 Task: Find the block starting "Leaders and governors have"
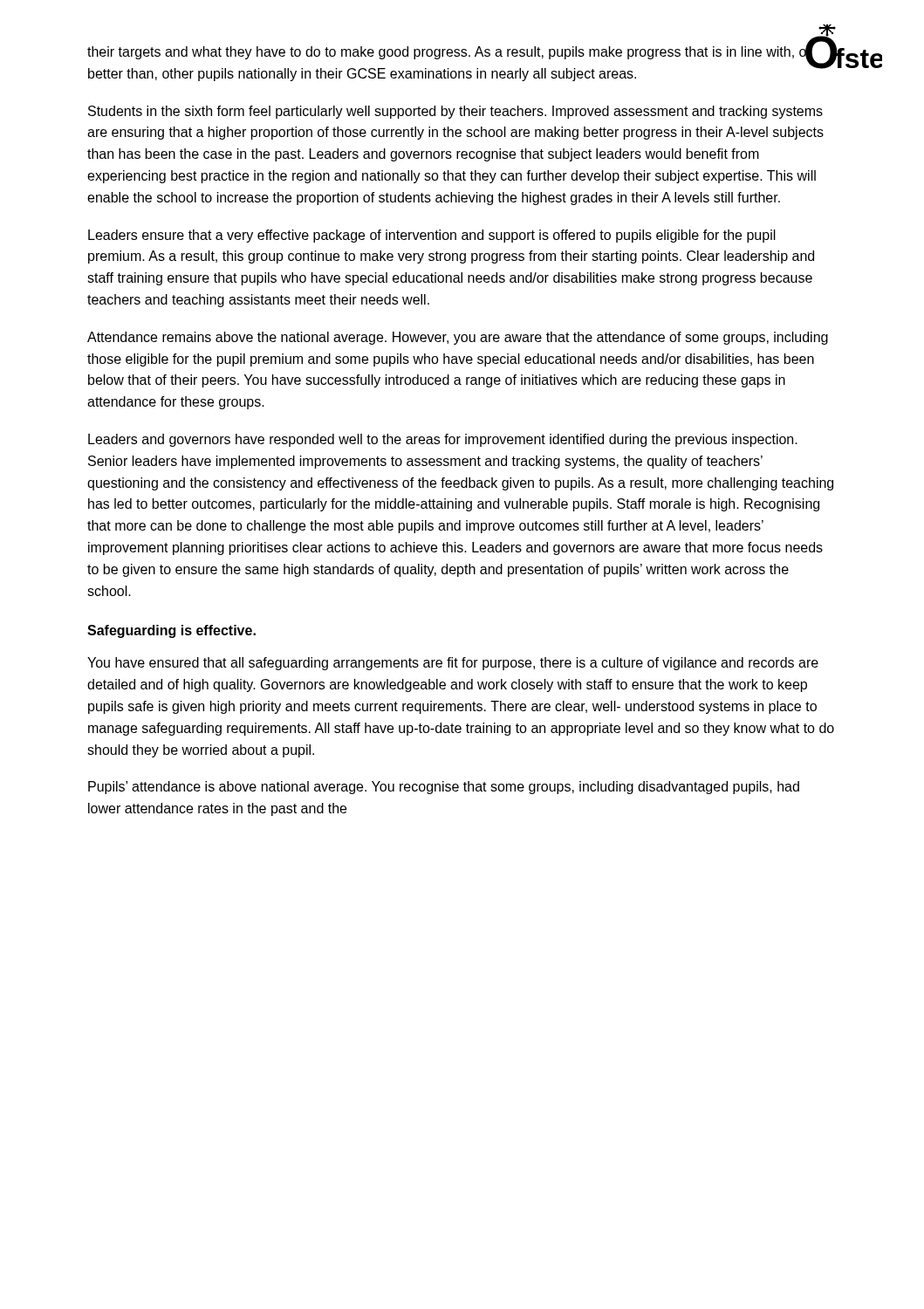[x=462, y=516]
